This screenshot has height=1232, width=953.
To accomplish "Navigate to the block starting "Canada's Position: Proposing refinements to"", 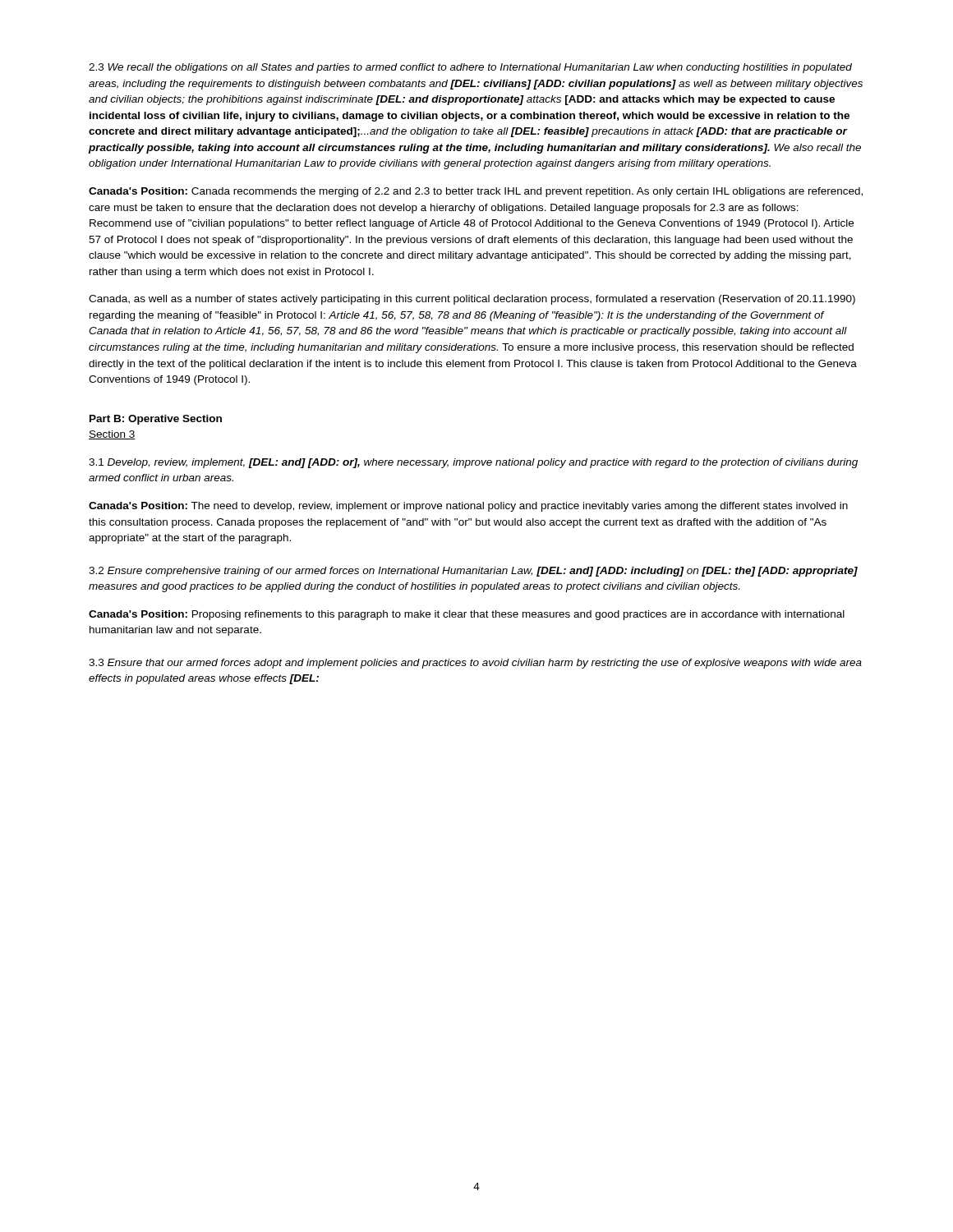I will (x=476, y=622).
